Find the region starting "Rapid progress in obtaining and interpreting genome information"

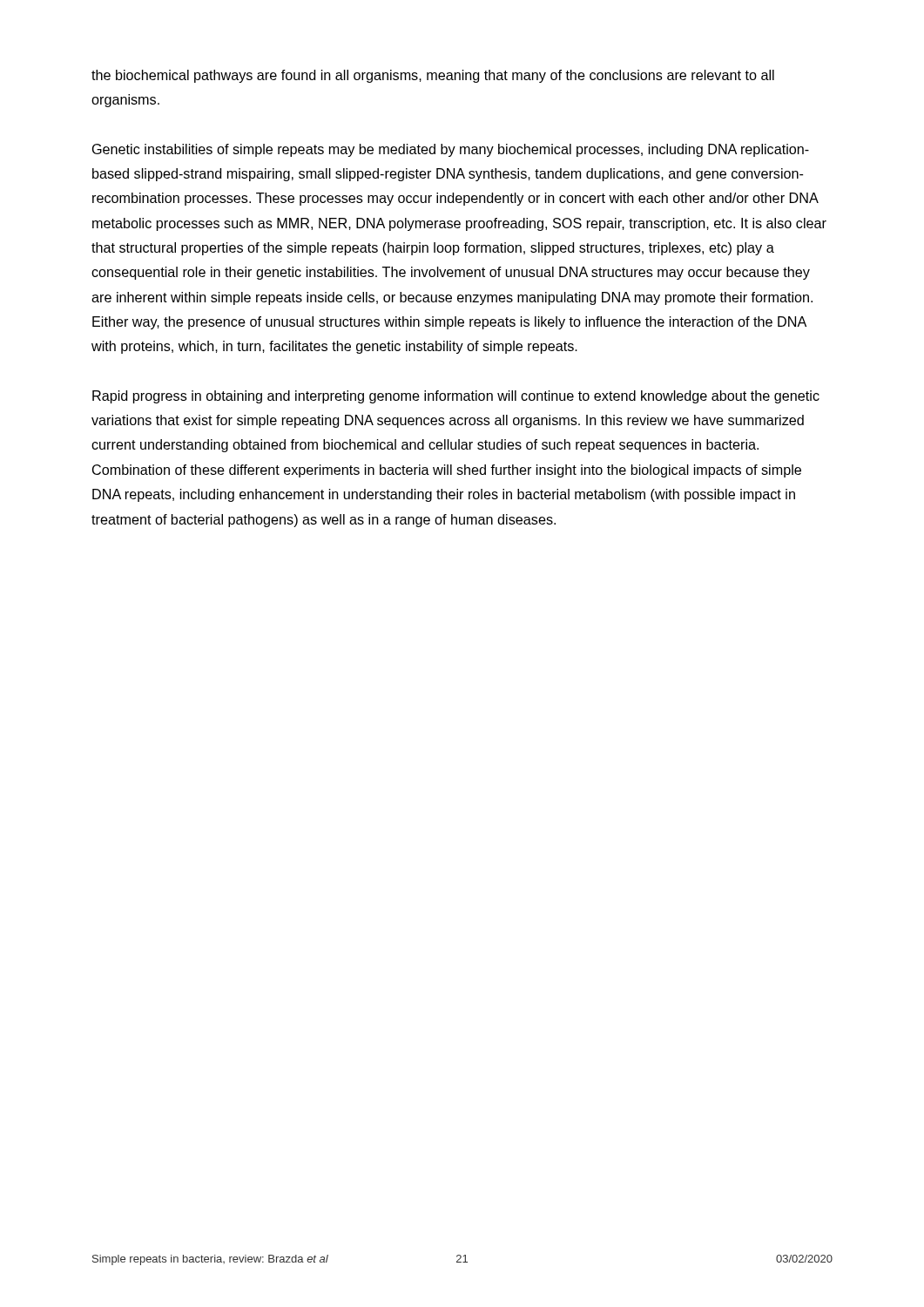pyautogui.click(x=455, y=457)
